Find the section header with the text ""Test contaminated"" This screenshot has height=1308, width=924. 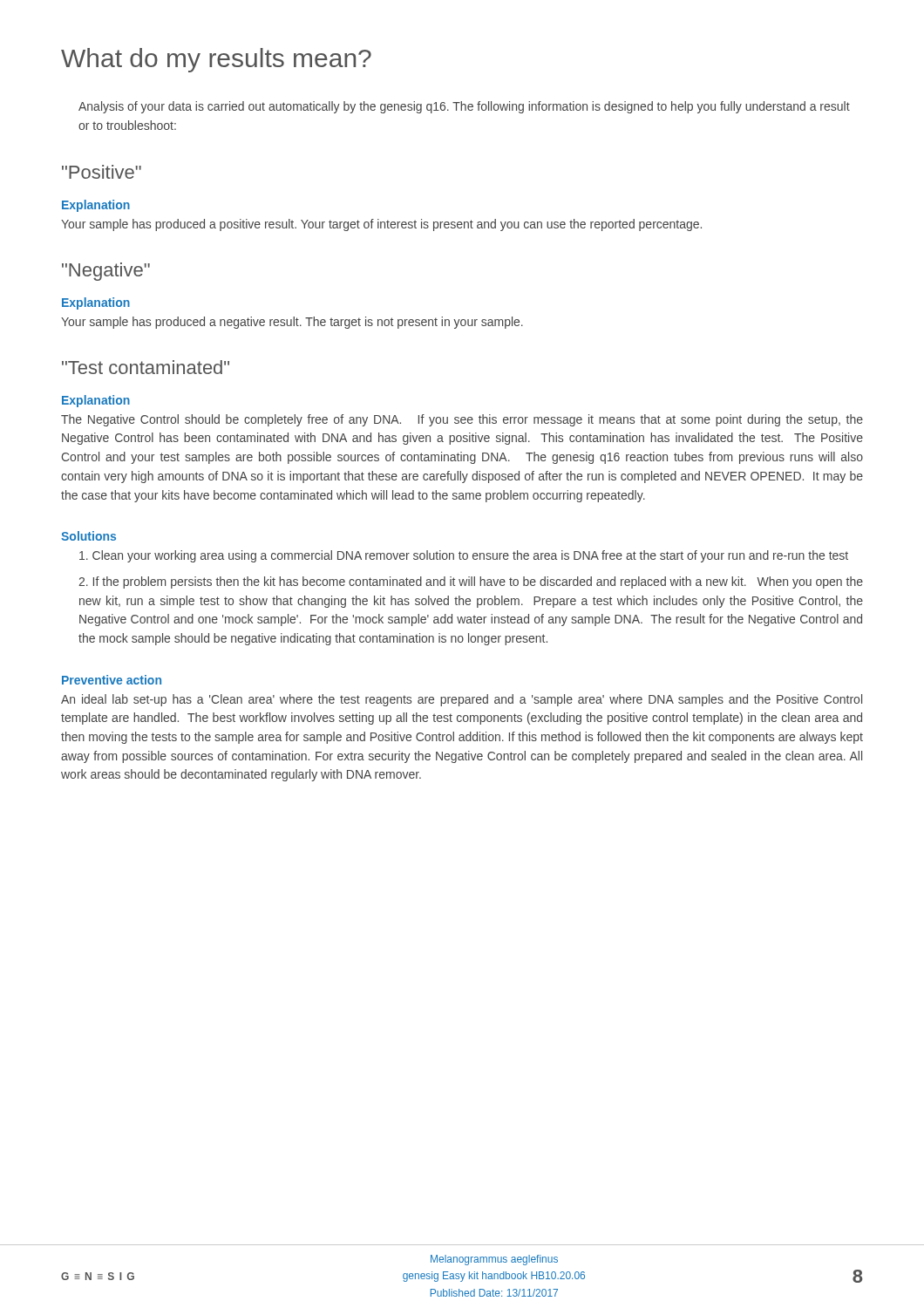[x=146, y=367]
